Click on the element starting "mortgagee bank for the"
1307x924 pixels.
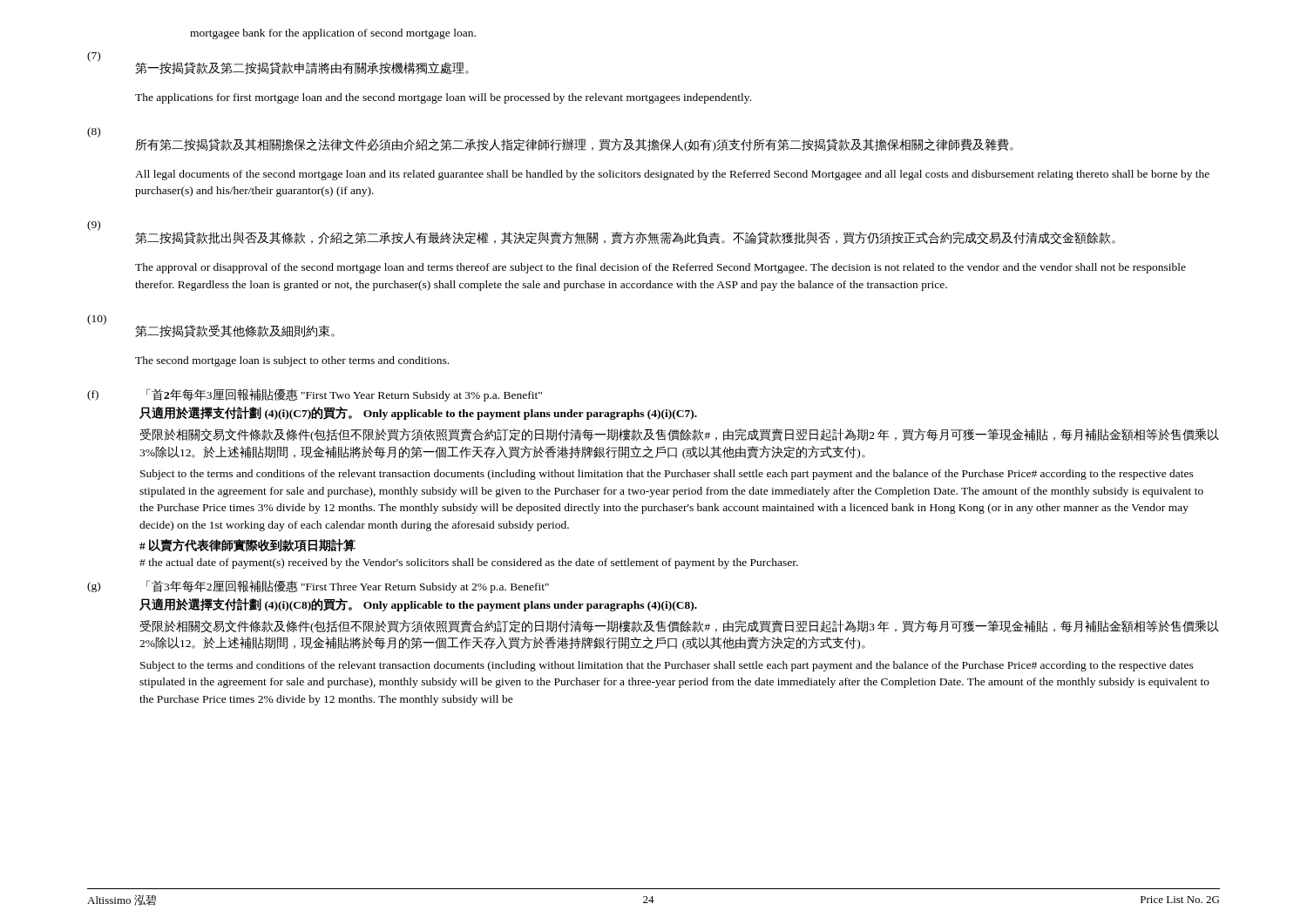point(333,33)
